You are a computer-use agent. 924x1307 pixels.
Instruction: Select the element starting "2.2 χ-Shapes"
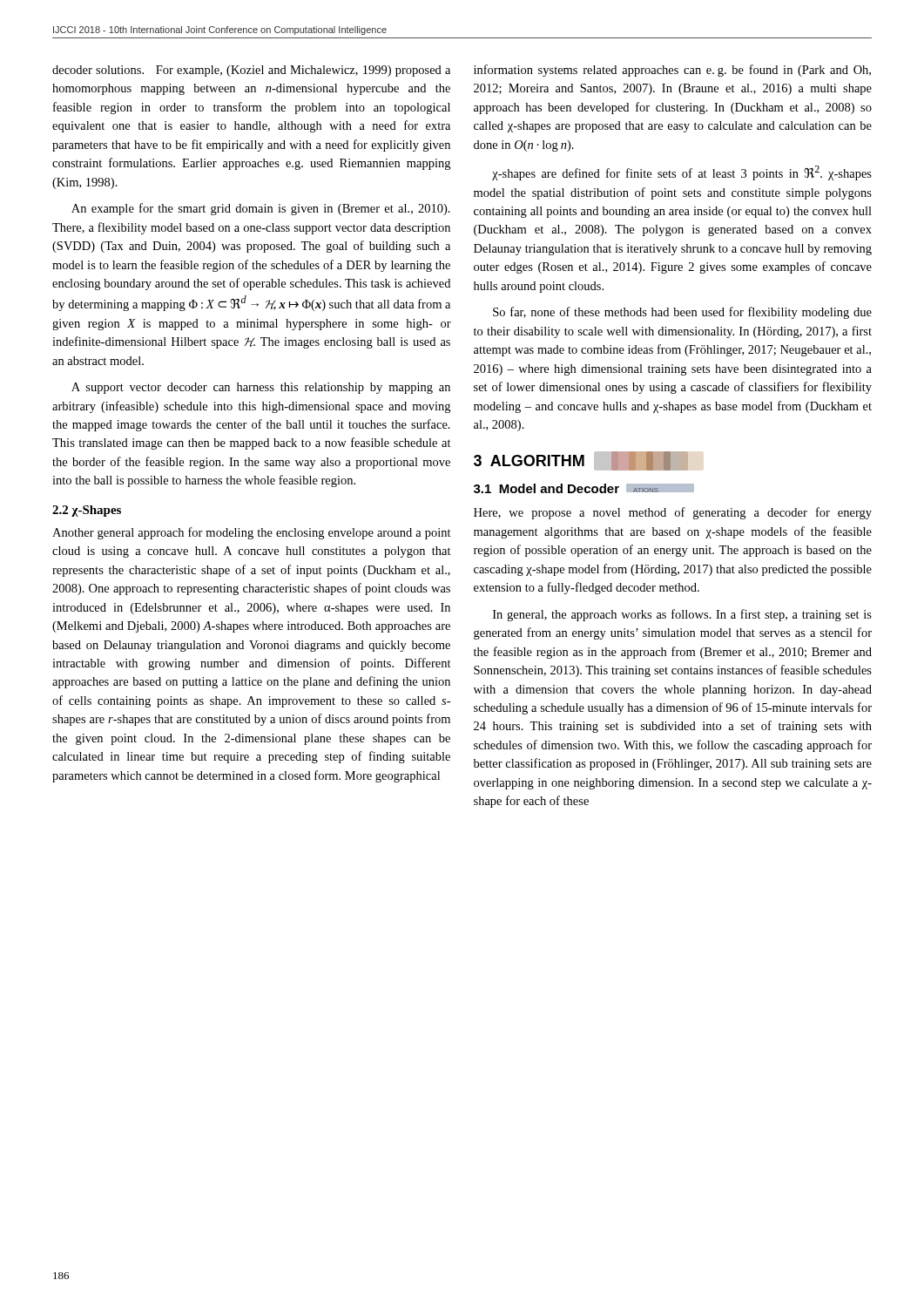[x=87, y=511]
